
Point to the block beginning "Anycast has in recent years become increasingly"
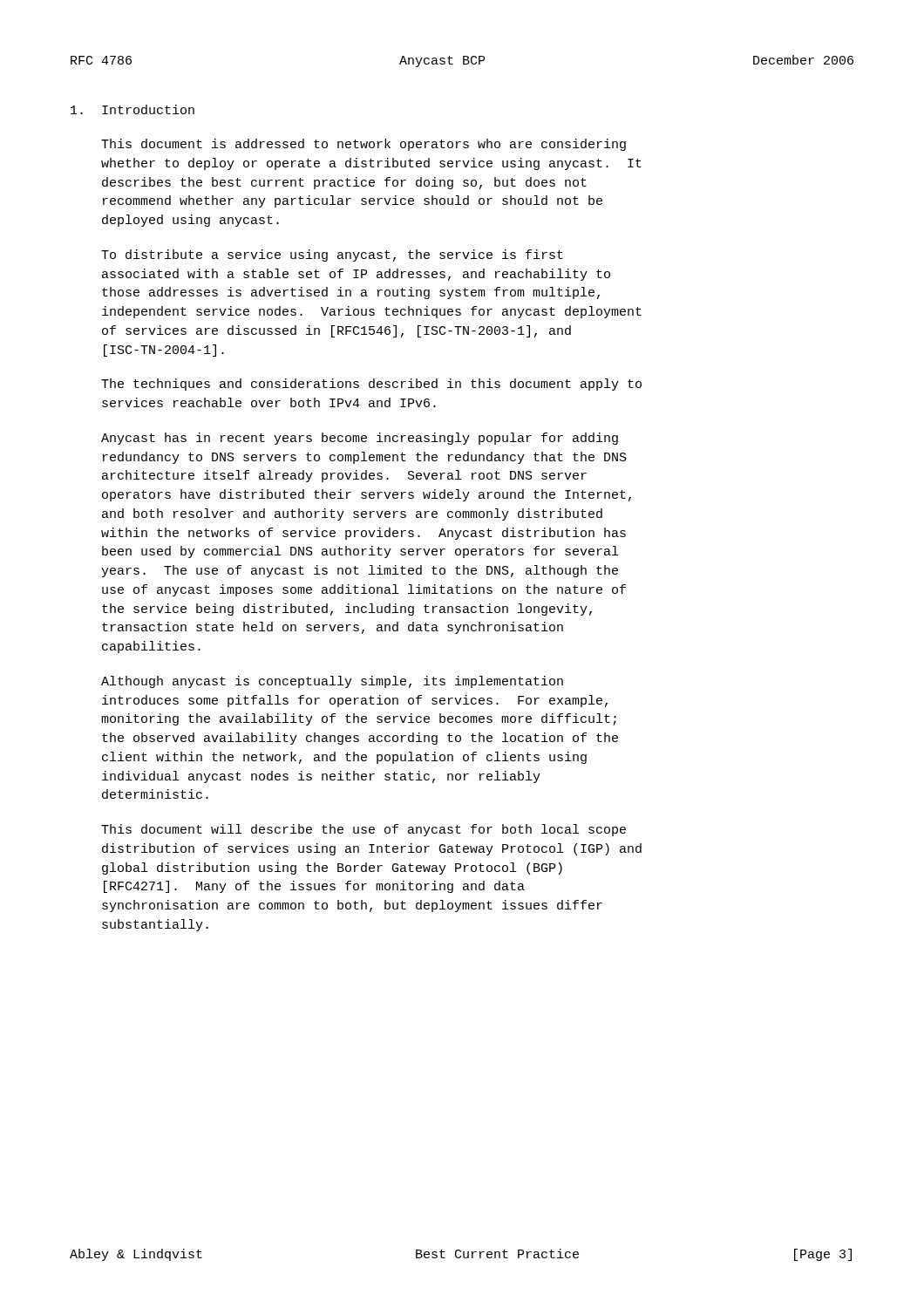(x=368, y=543)
